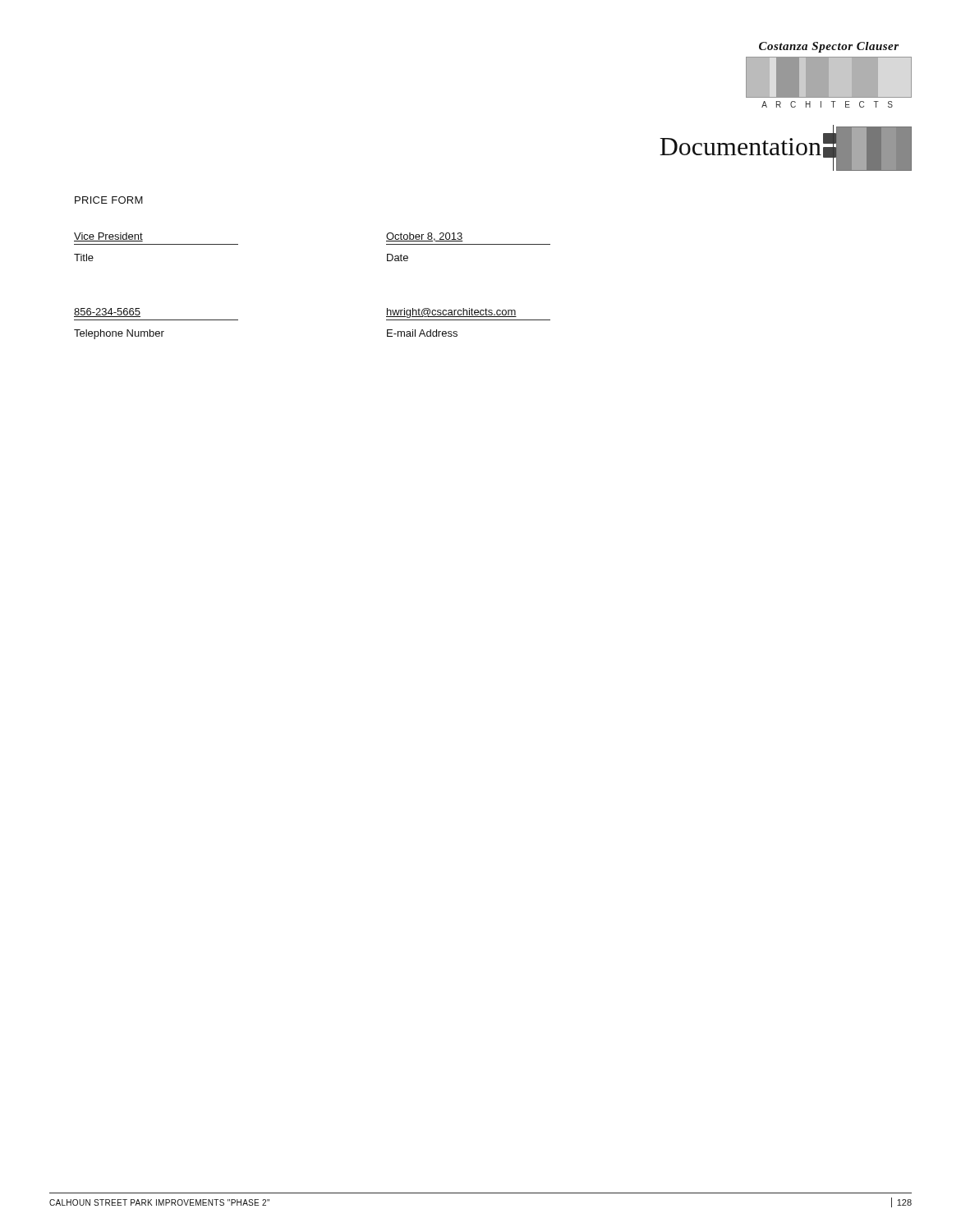
Task: Find "Telephone Number" on this page
Action: (119, 333)
